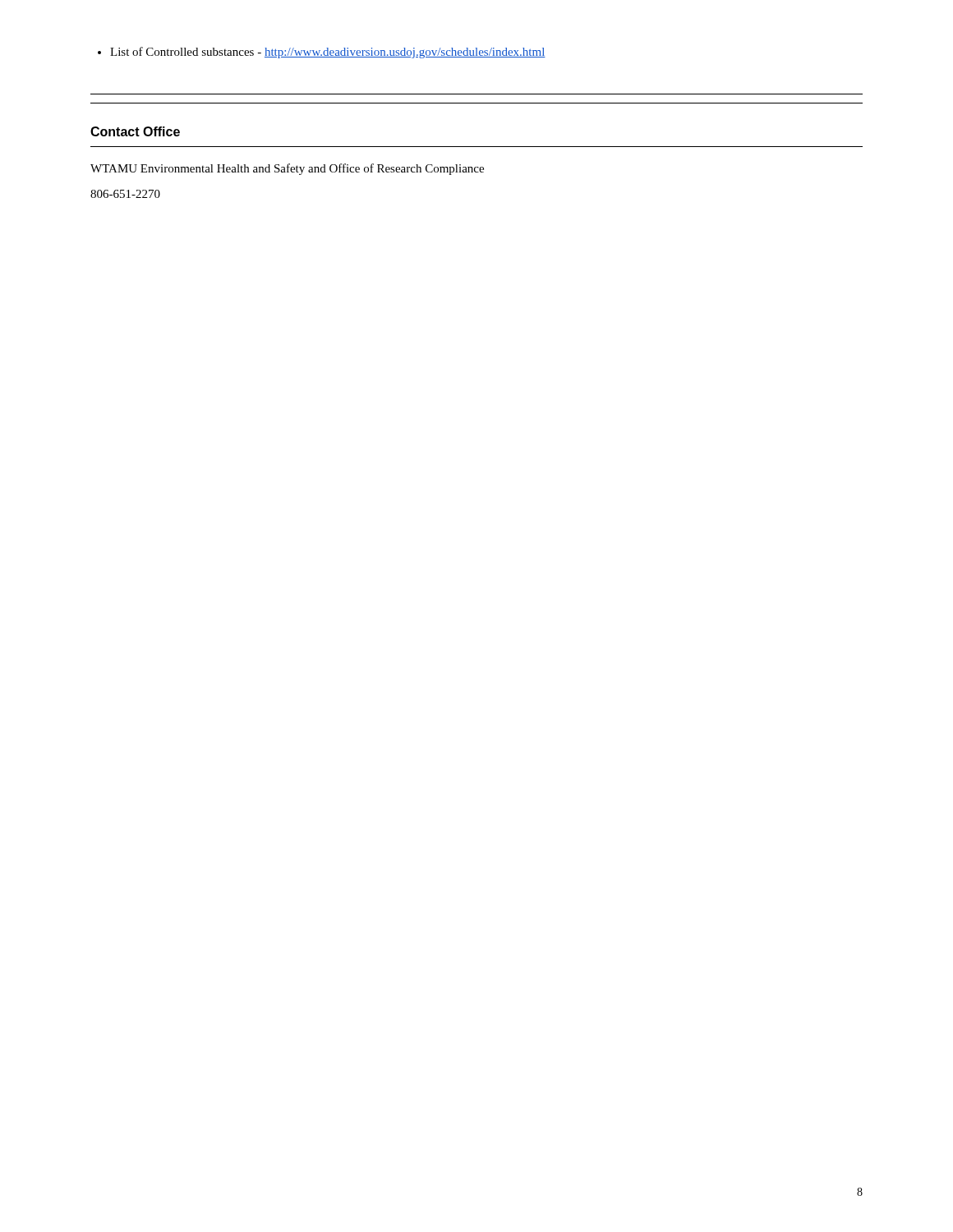
Task: Select the list item that says "List of Controlled substances - http://www.deadiversion.usdoj.gov/schedules/index.html"
Action: point(476,52)
